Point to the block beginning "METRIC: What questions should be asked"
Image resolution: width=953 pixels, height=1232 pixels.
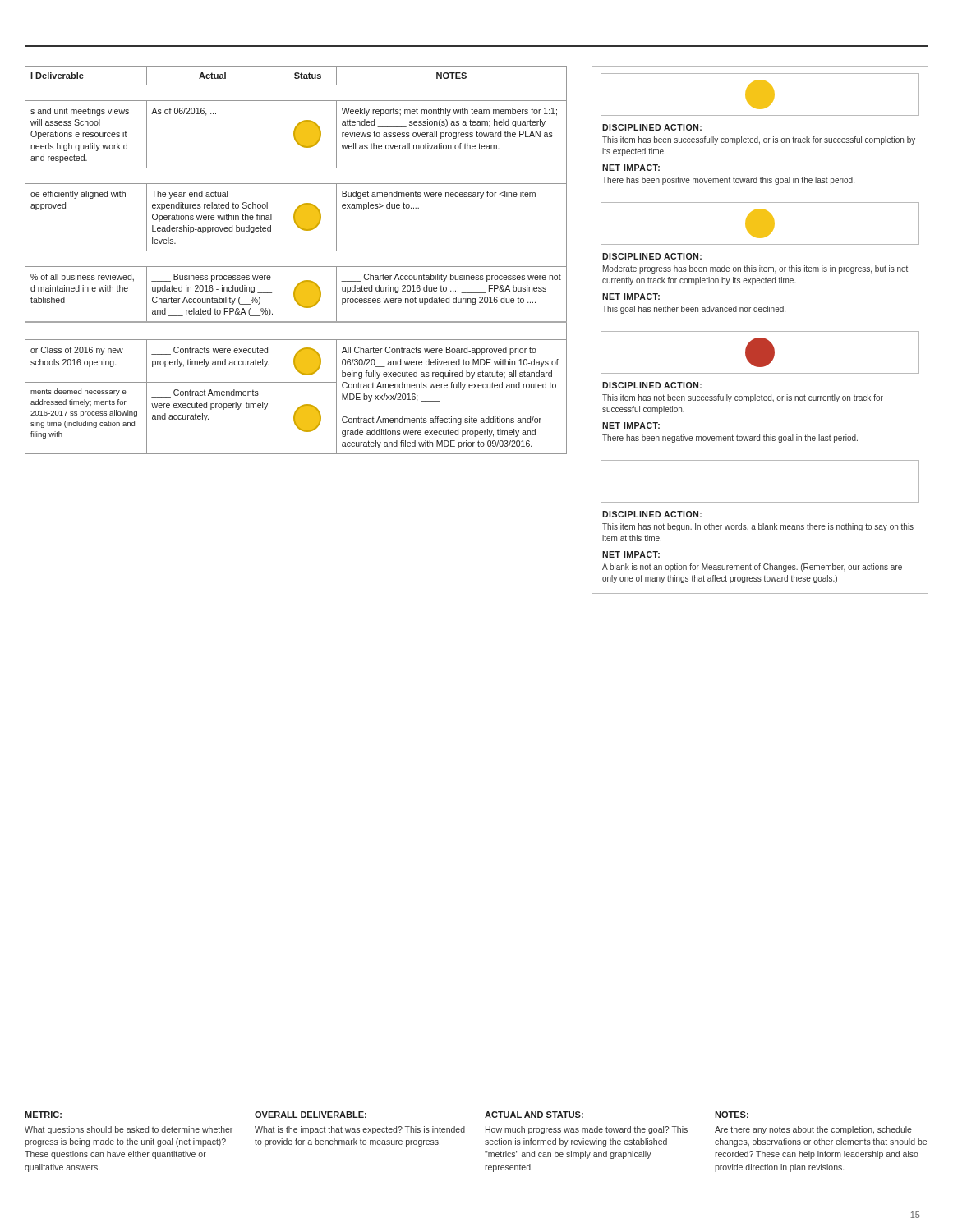tap(131, 1142)
